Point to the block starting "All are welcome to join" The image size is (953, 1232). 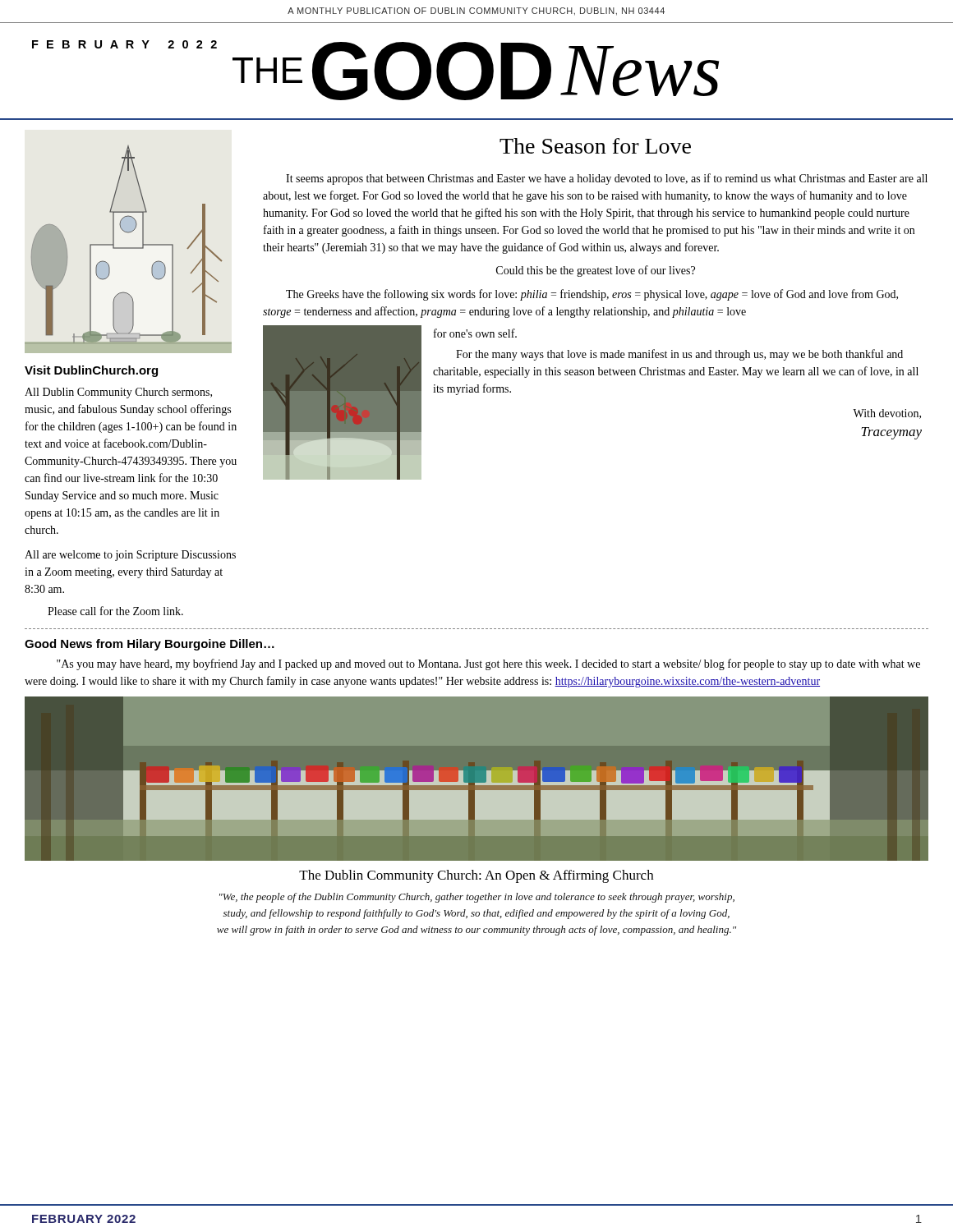[130, 572]
